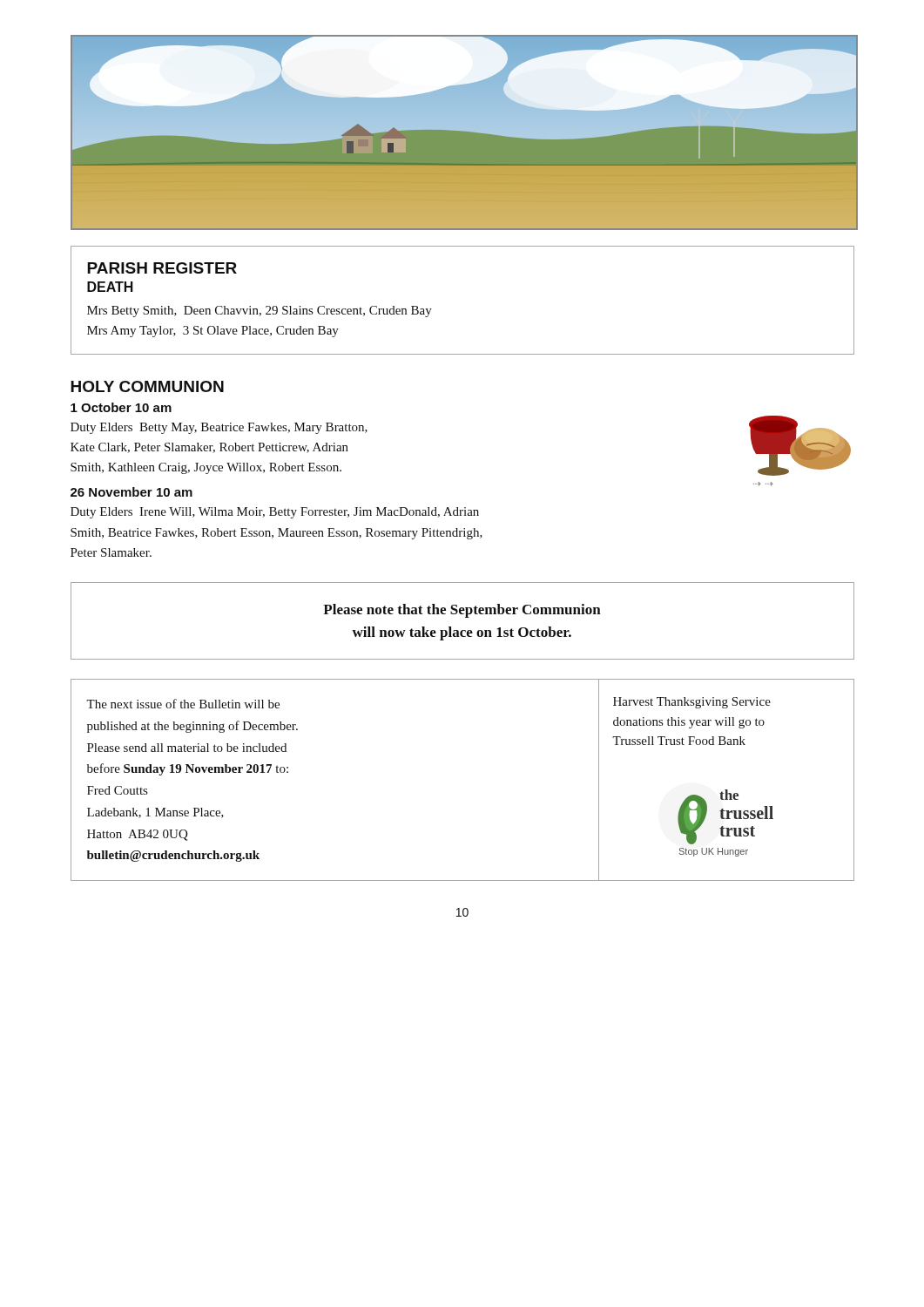Locate the block of text that opens with "Mrs Betty Smith, Deen"
The image size is (924, 1307).
tap(259, 320)
